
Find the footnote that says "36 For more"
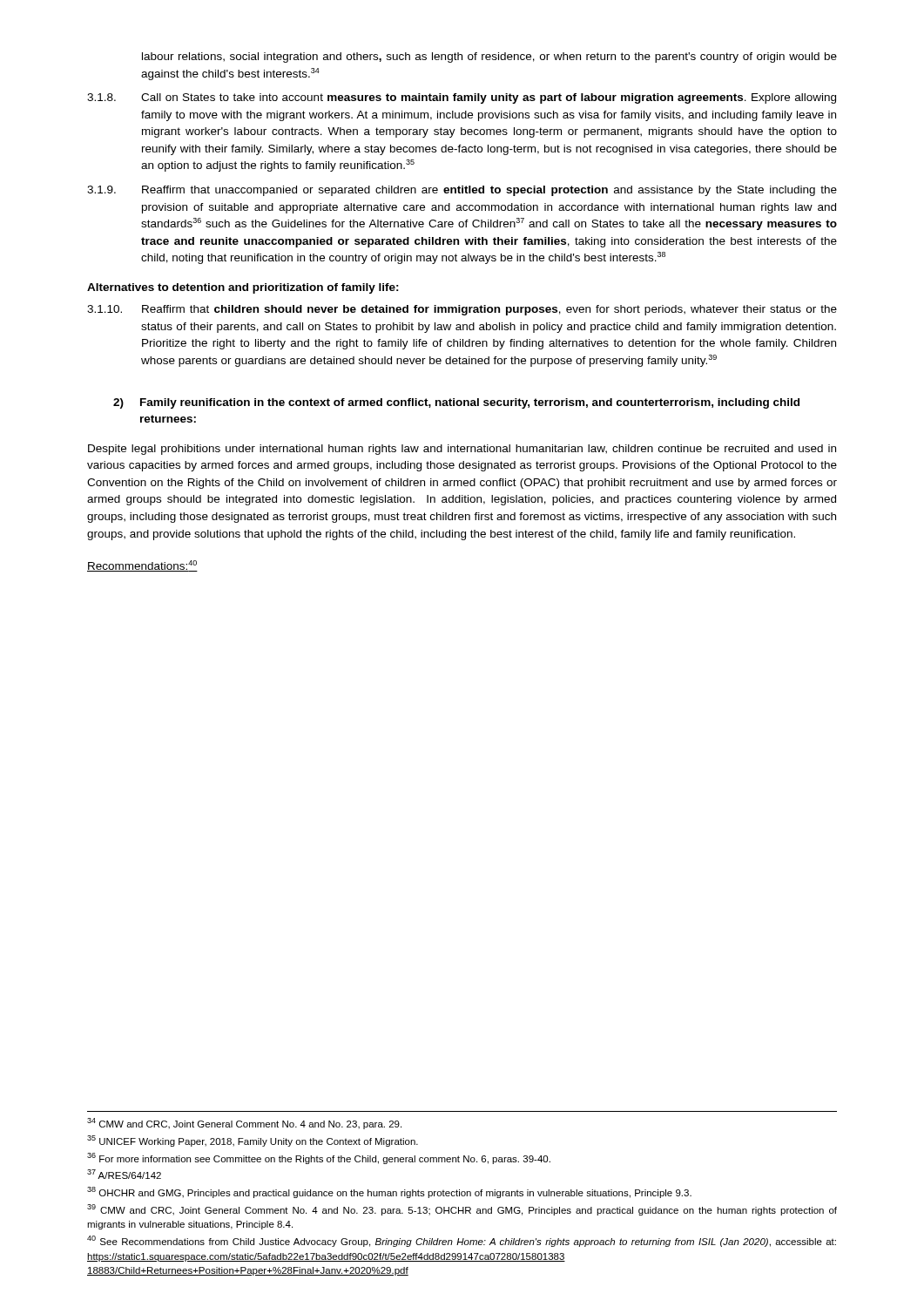(x=319, y=1158)
